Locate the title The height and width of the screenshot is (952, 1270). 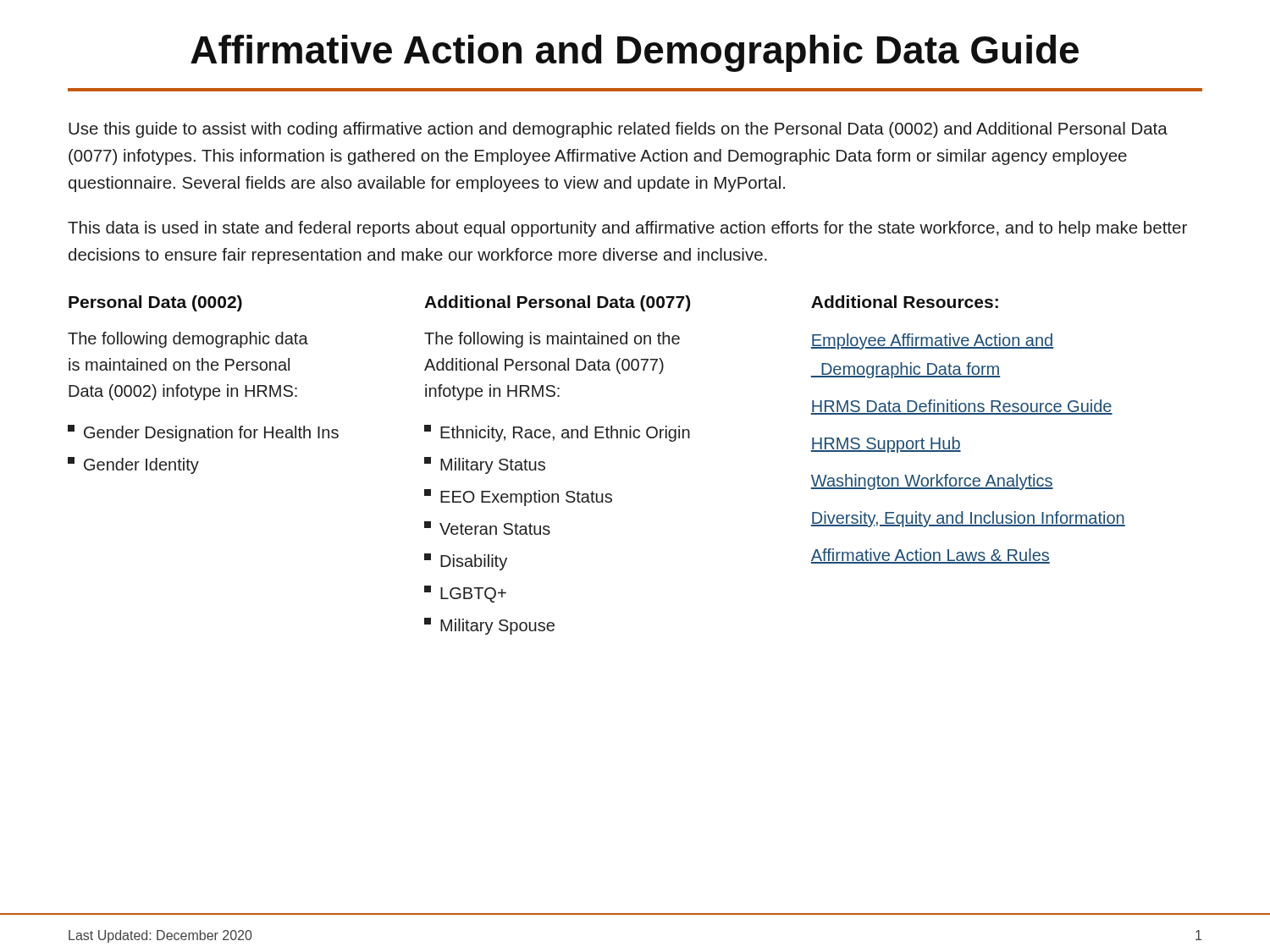point(635,50)
